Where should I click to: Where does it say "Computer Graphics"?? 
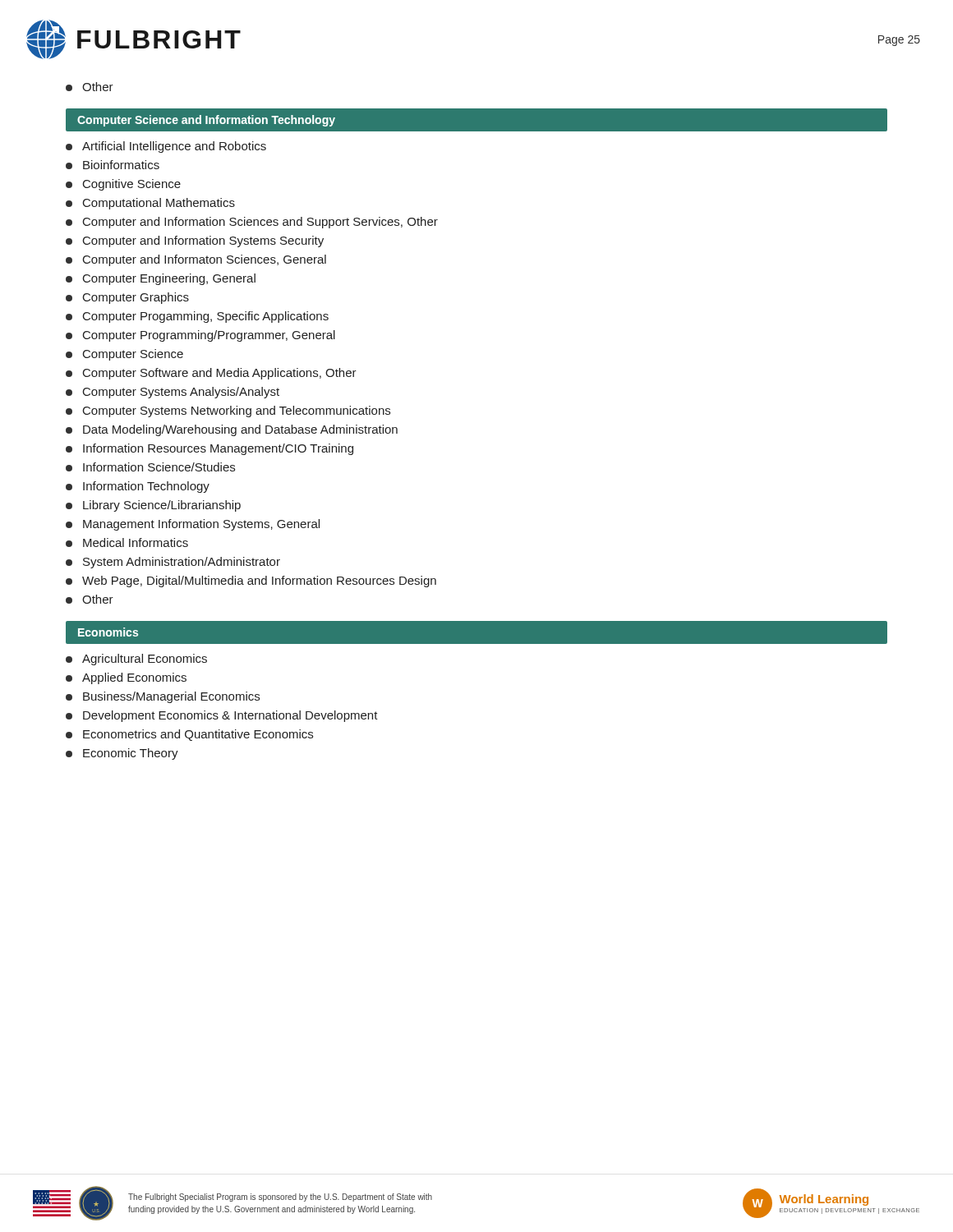click(x=127, y=297)
